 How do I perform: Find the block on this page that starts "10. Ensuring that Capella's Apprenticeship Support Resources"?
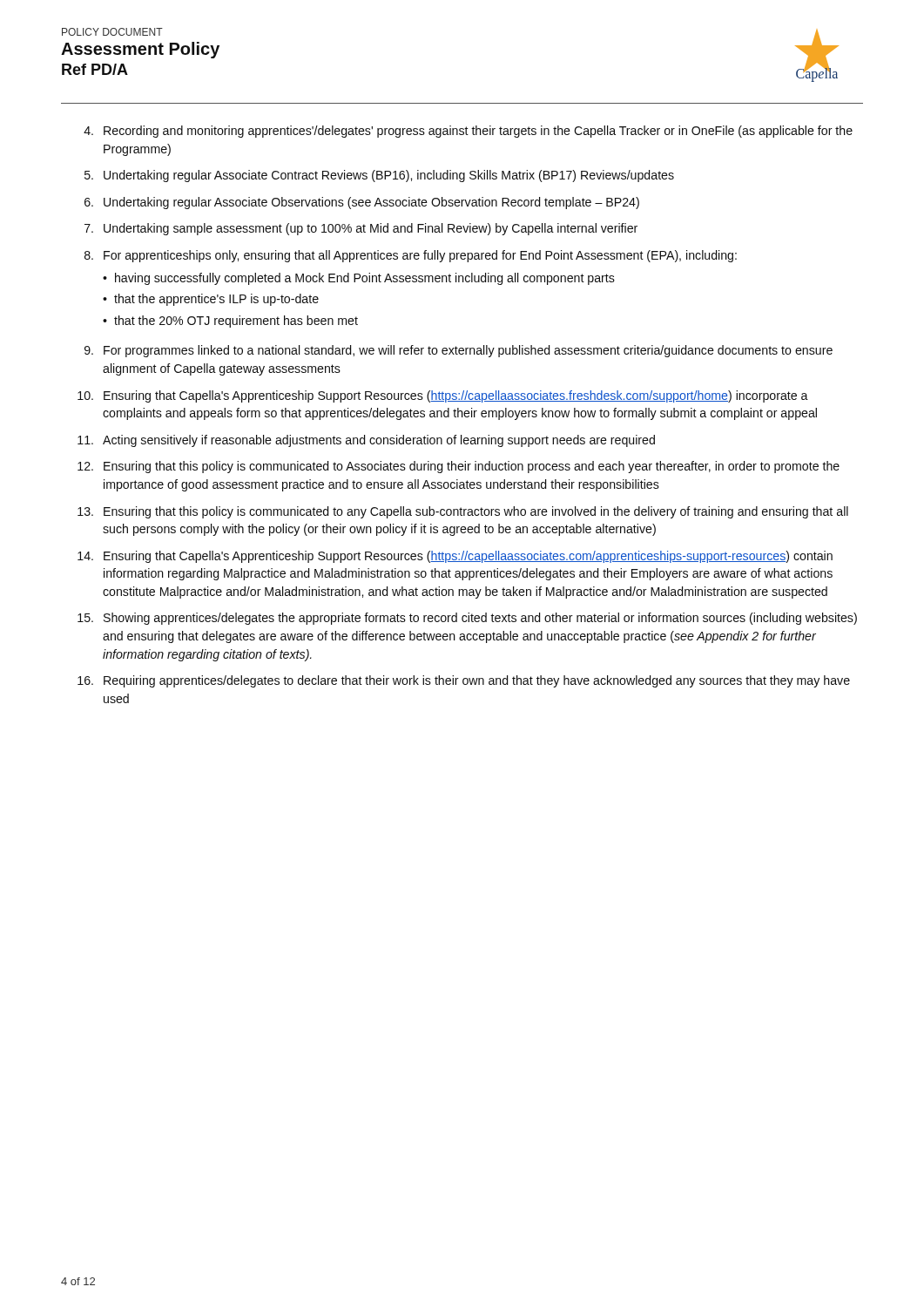tap(462, 404)
